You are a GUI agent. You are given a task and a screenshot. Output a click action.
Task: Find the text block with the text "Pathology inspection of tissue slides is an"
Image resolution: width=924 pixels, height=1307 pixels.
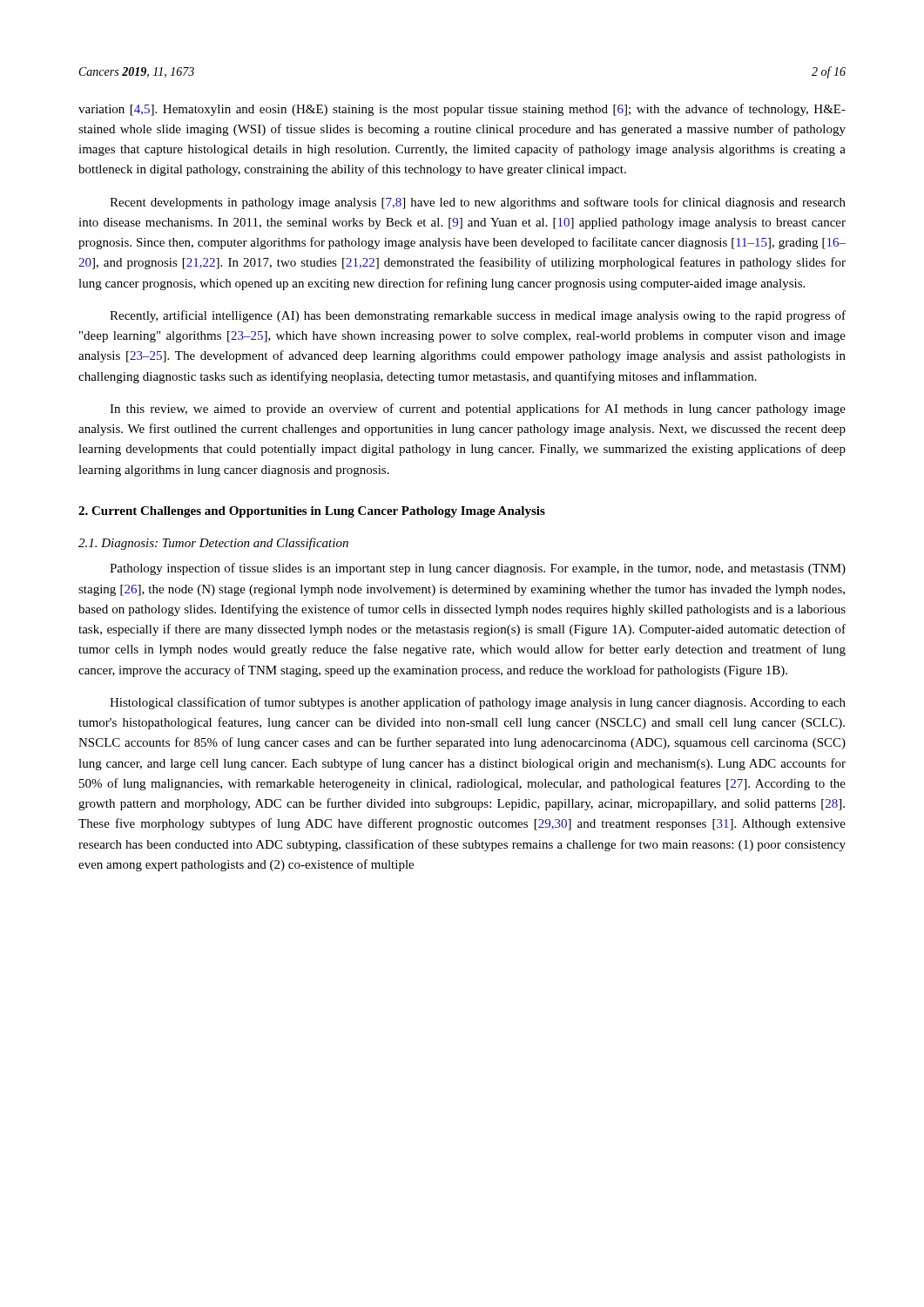click(462, 619)
